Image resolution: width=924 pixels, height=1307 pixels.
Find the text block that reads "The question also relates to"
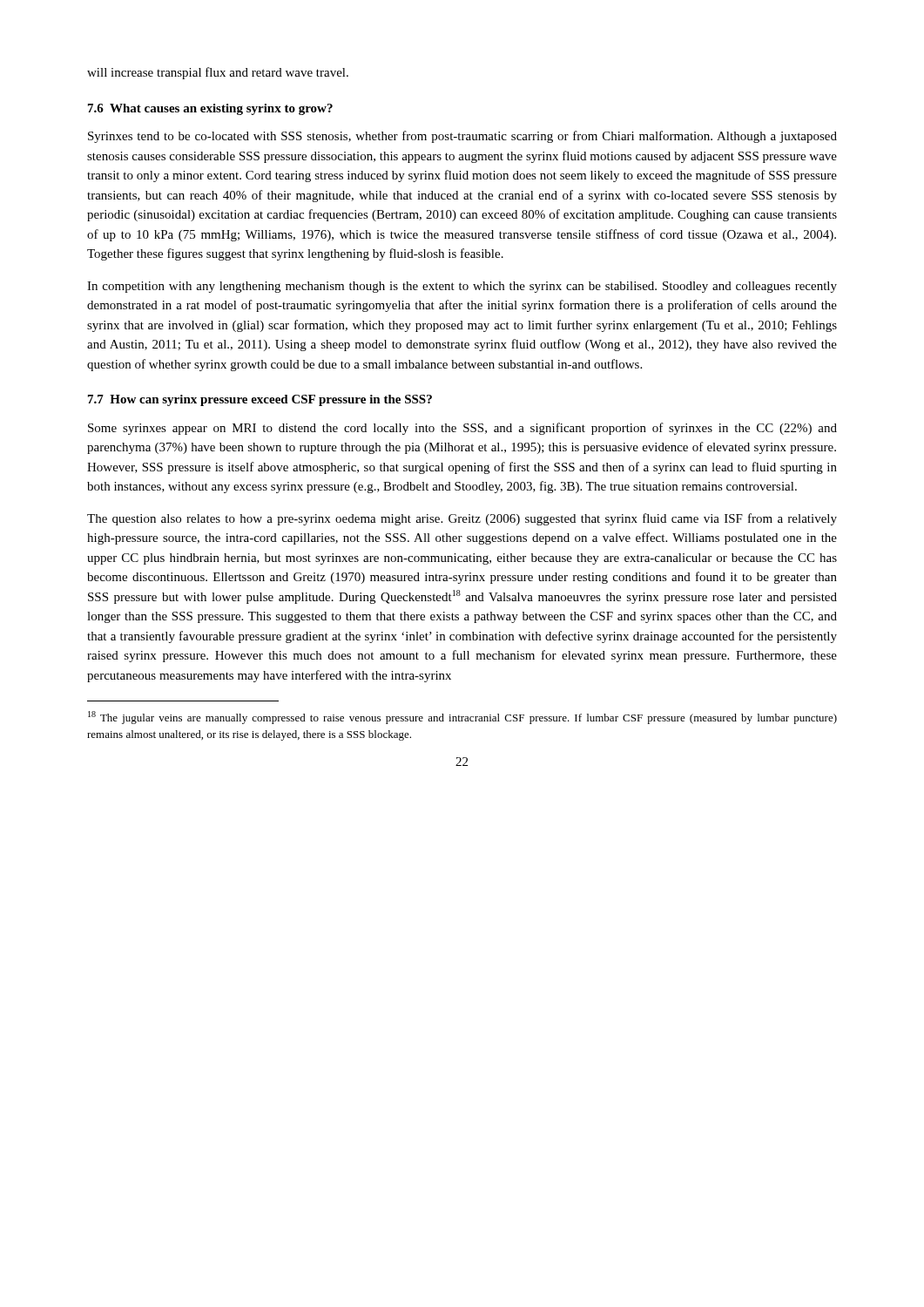462,597
